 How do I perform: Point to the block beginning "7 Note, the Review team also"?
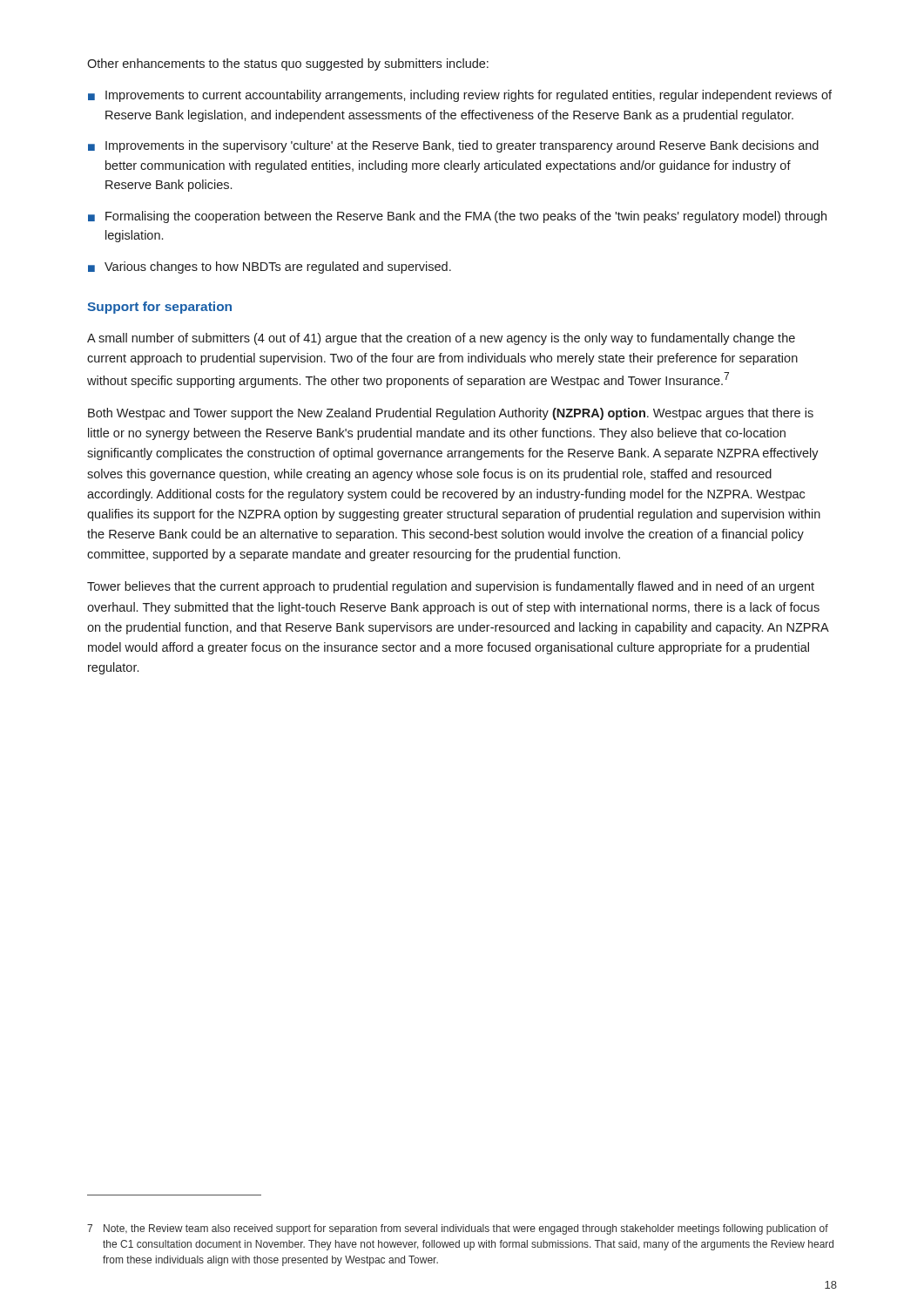click(x=462, y=1244)
